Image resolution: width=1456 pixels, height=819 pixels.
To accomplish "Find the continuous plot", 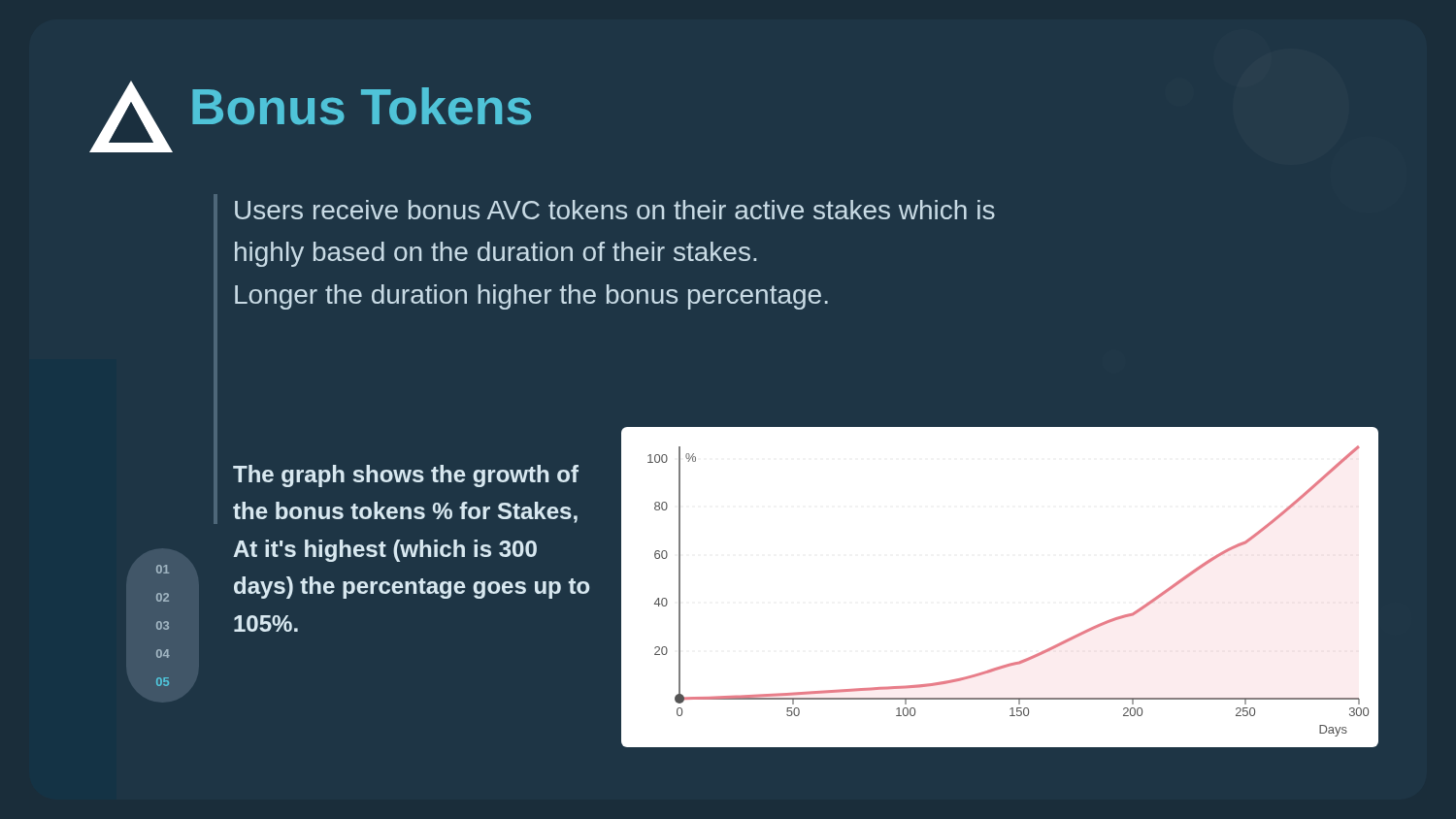I will pyautogui.click(x=1000, y=587).
